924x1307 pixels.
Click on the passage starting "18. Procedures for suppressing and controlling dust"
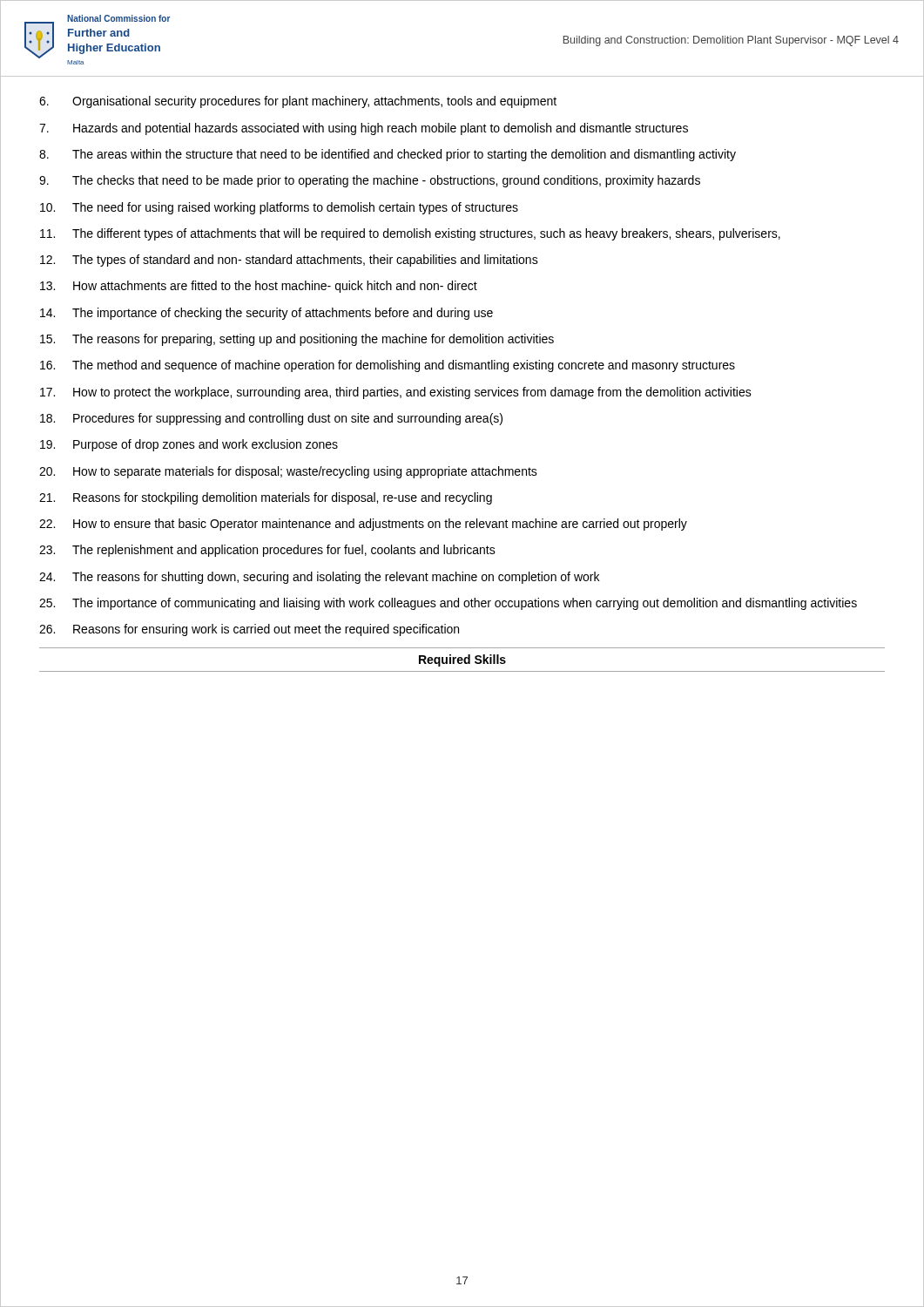click(x=462, y=418)
